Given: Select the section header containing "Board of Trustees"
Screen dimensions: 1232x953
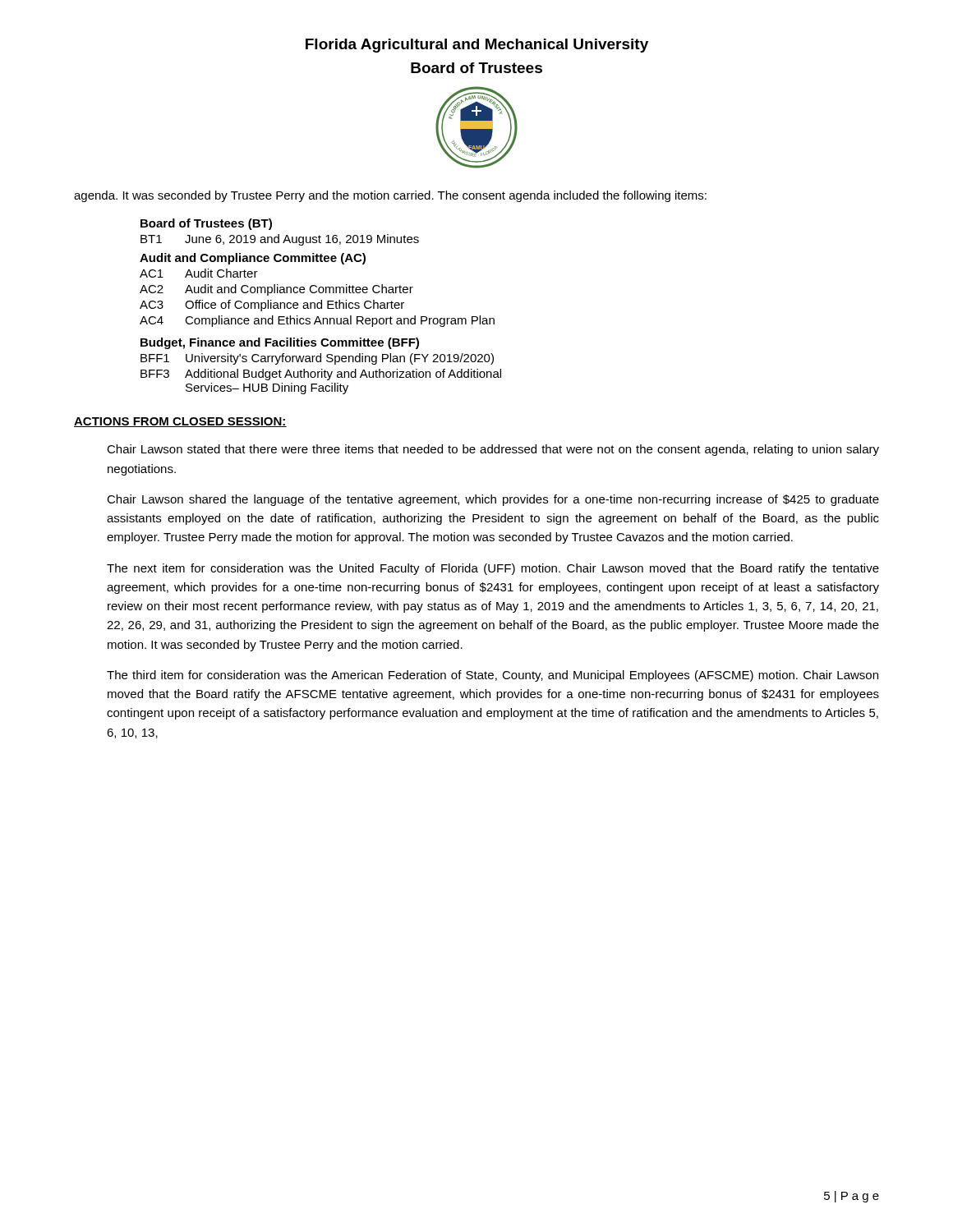Looking at the screenshot, I should pyautogui.click(x=206, y=223).
